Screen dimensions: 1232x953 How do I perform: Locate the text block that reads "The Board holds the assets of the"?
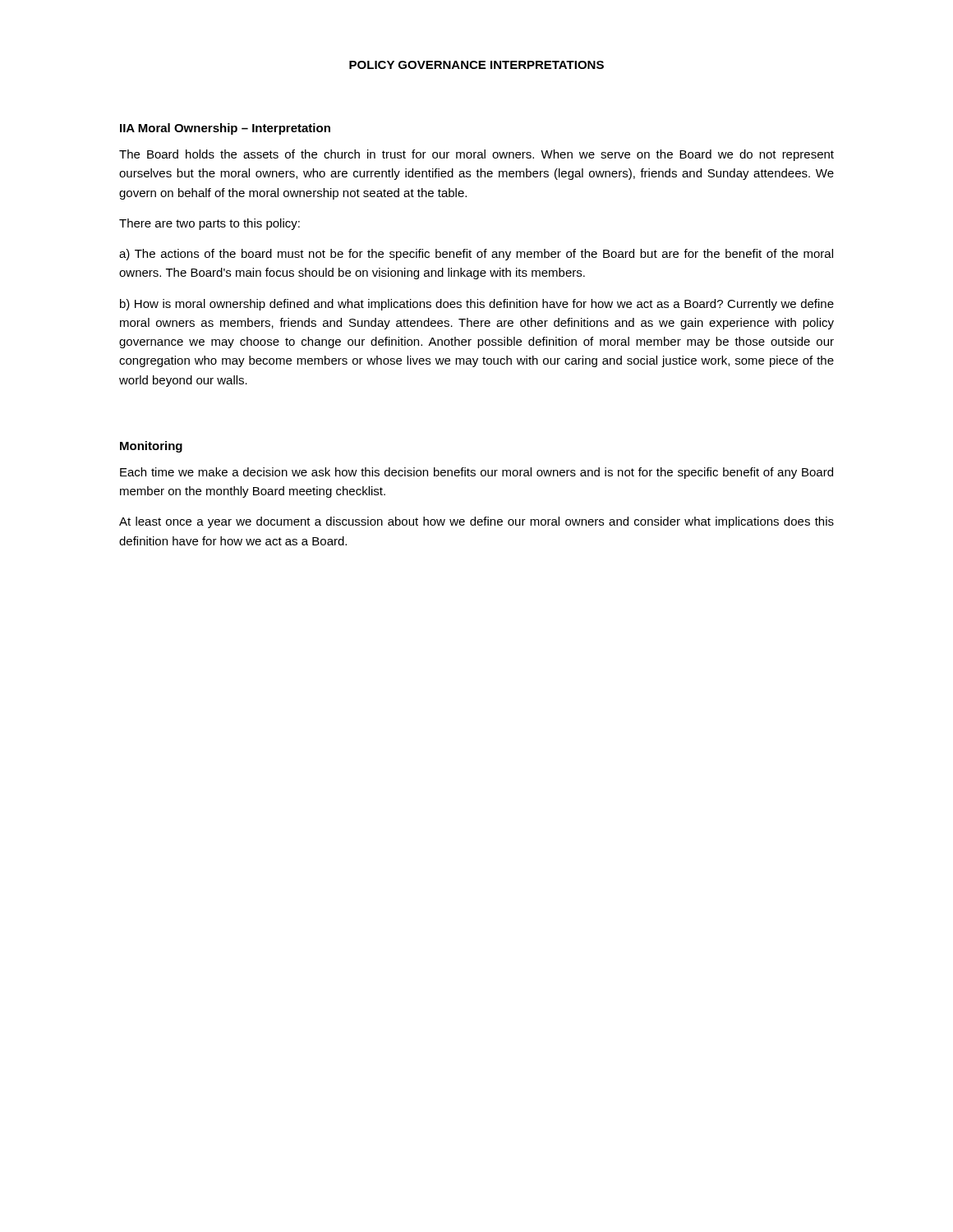(x=476, y=173)
